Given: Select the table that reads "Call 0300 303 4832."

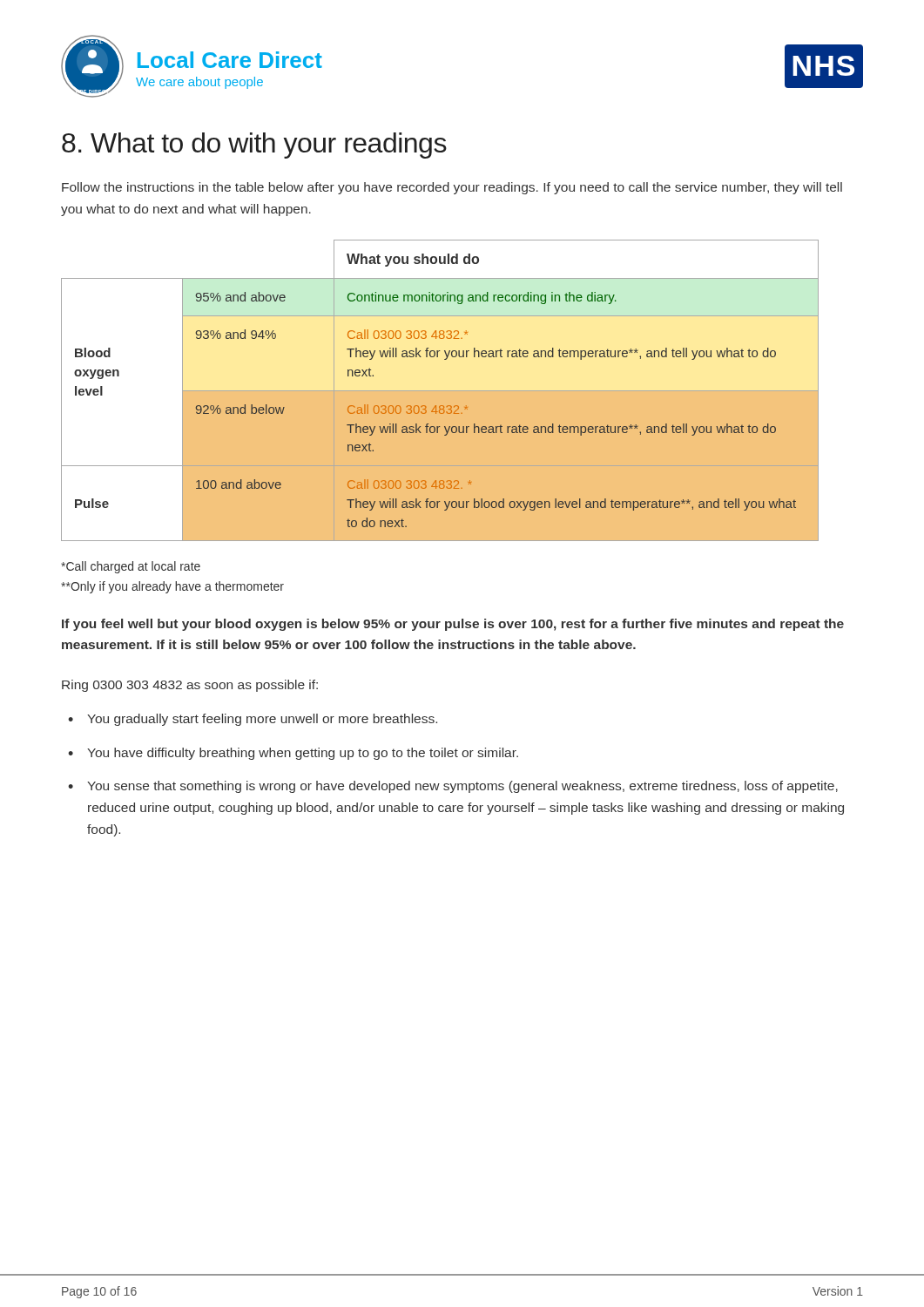Looking at the screenshot, I should coord(462,390).
